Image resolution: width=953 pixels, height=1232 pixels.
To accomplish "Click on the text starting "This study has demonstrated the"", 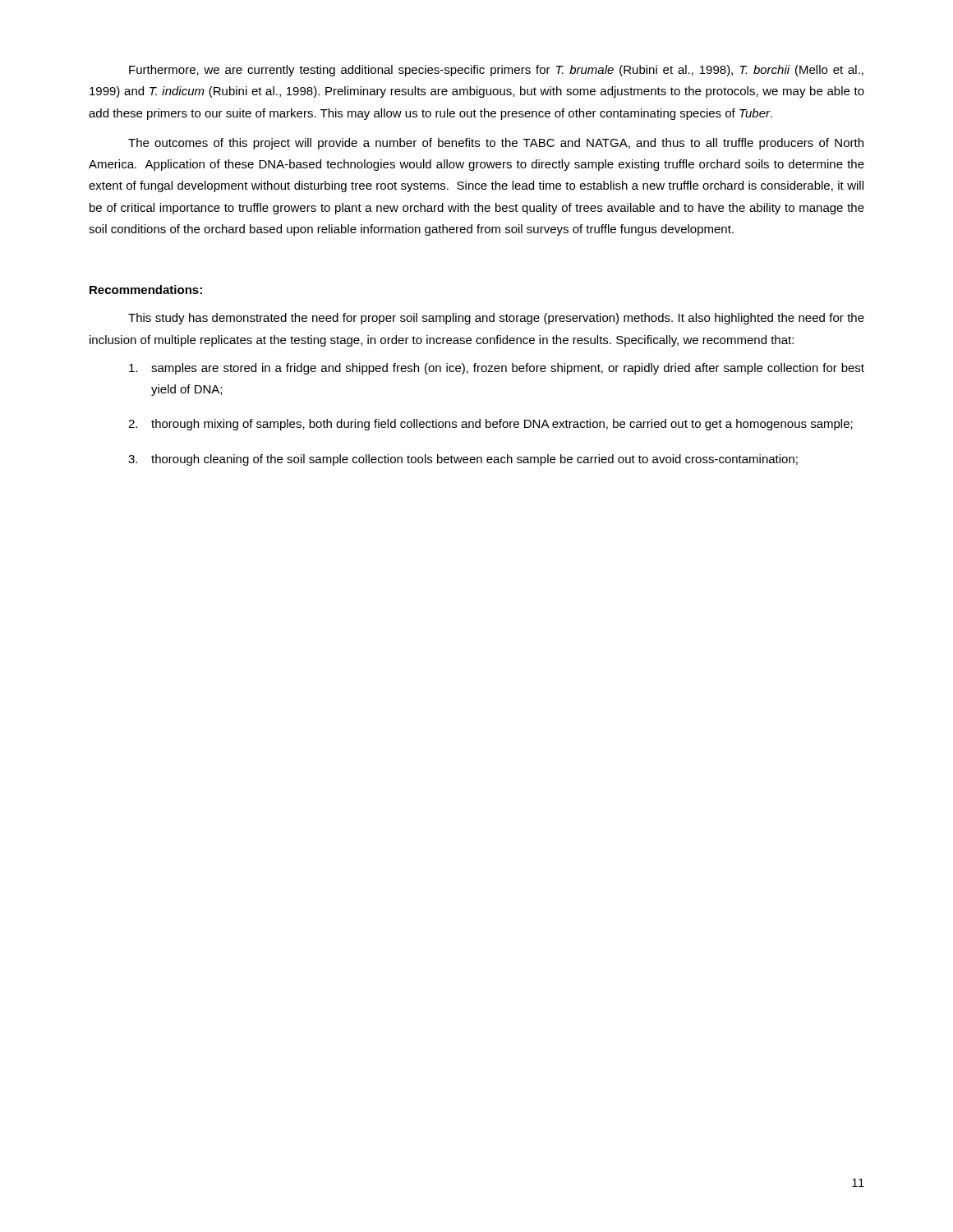I will [x=476, y=329].
